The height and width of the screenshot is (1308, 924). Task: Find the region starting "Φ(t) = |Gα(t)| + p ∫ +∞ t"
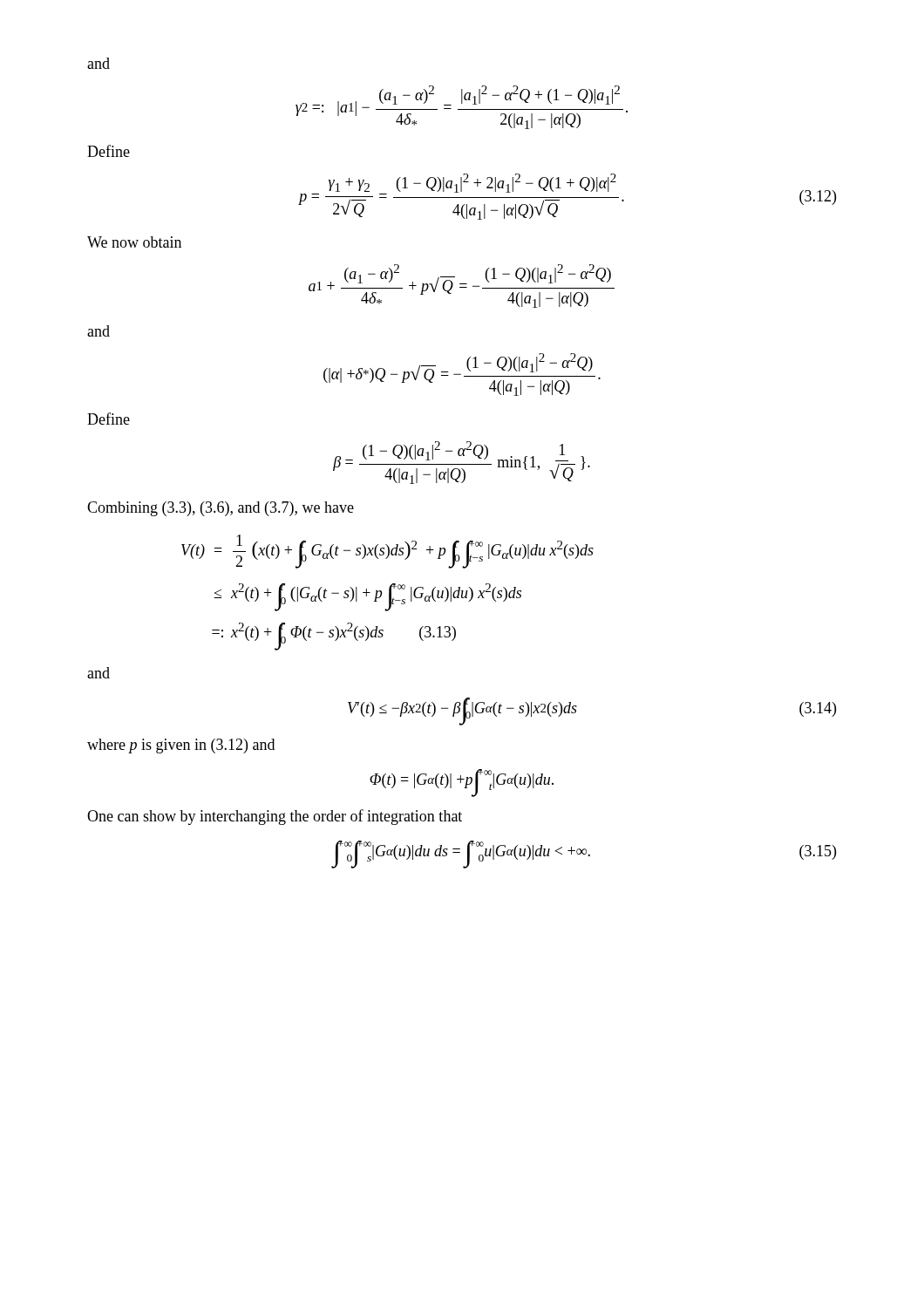click(x=462, y=780)
